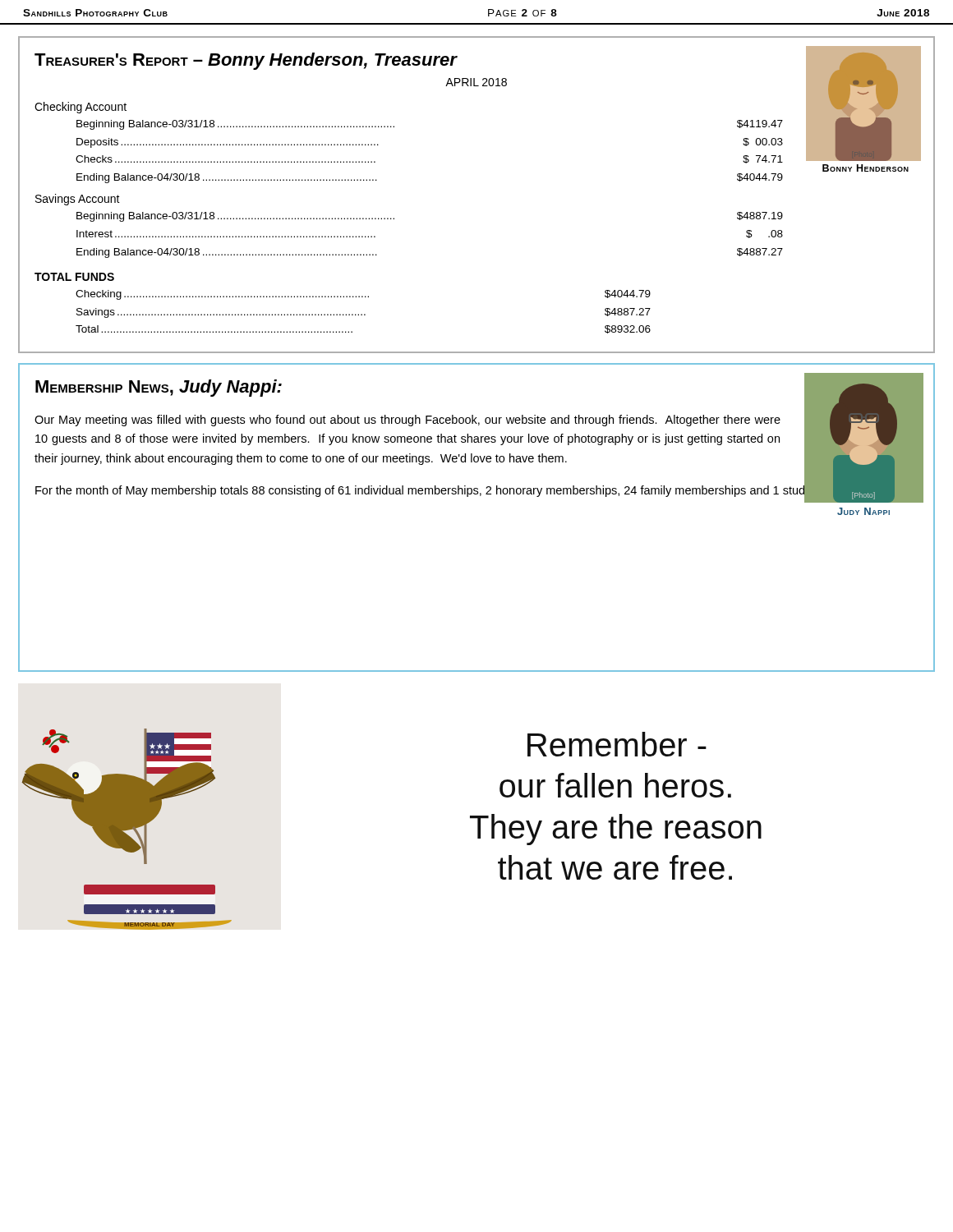Find the text with the text "APRIL 2018"
Viewport: 953px width, 1232px height.
(x=476, y=82)
